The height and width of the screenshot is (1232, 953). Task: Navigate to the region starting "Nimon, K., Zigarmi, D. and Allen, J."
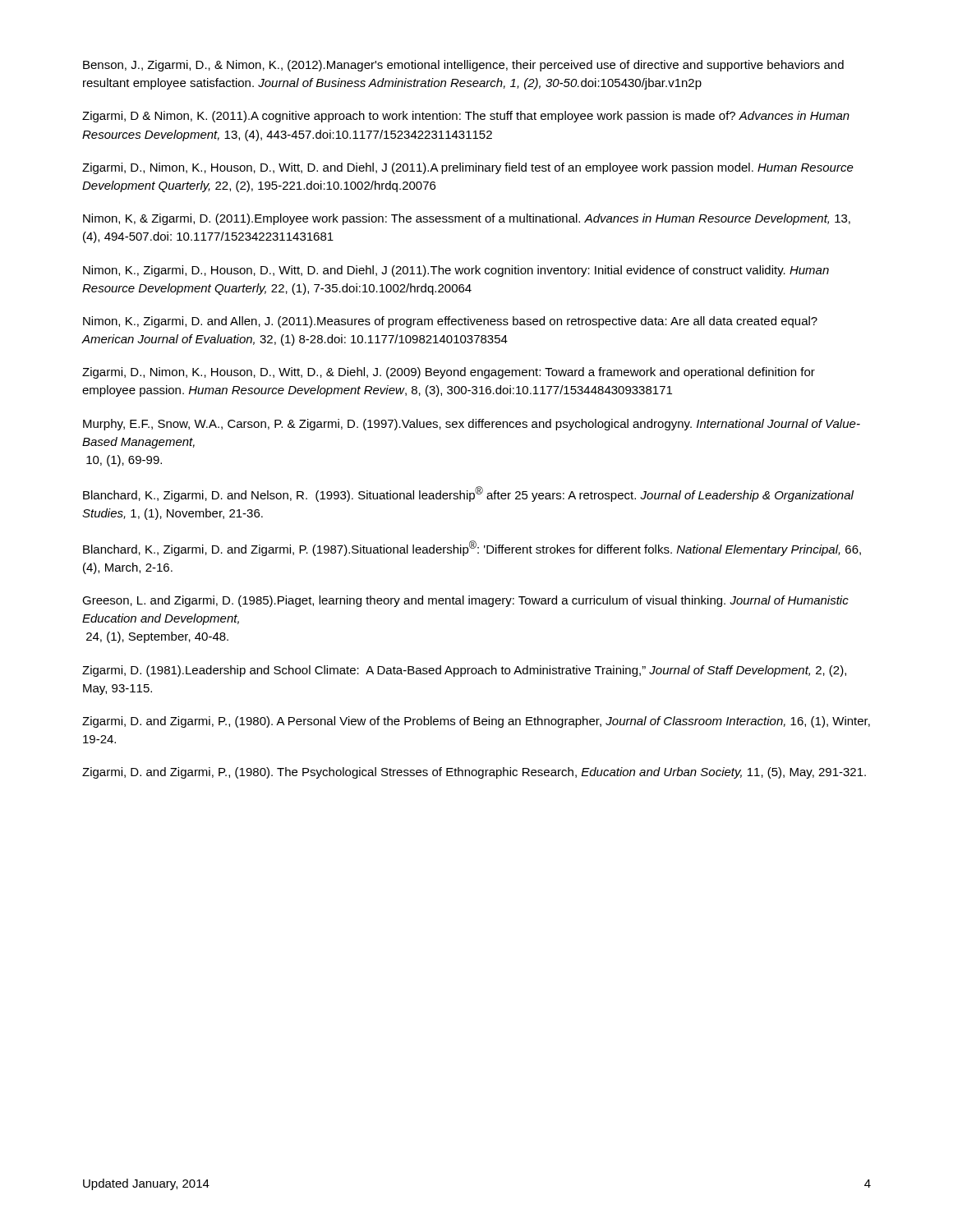pyautogui.click(x=450, y=330)
